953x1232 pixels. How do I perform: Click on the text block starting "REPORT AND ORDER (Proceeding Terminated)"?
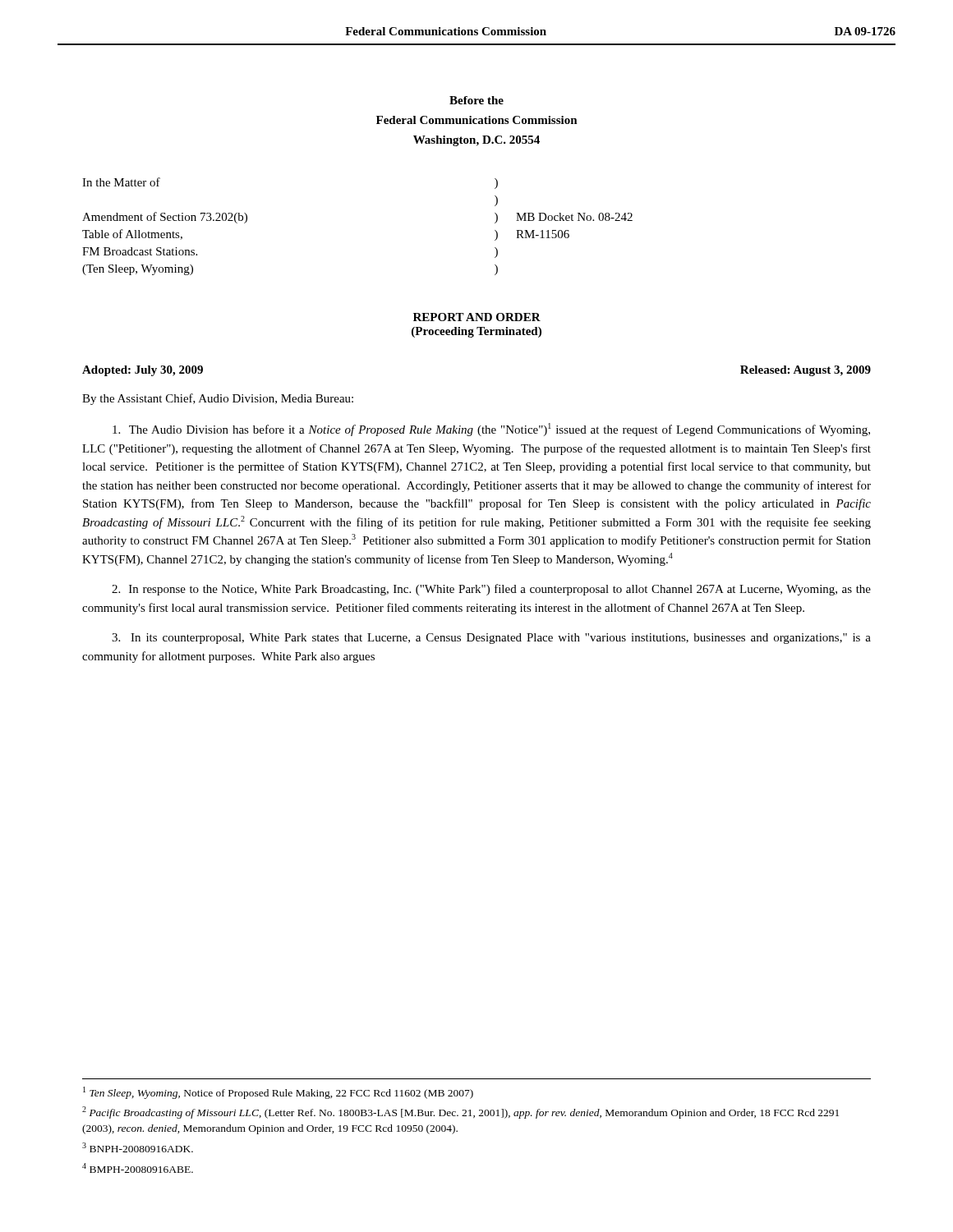(x=476, y=324)
